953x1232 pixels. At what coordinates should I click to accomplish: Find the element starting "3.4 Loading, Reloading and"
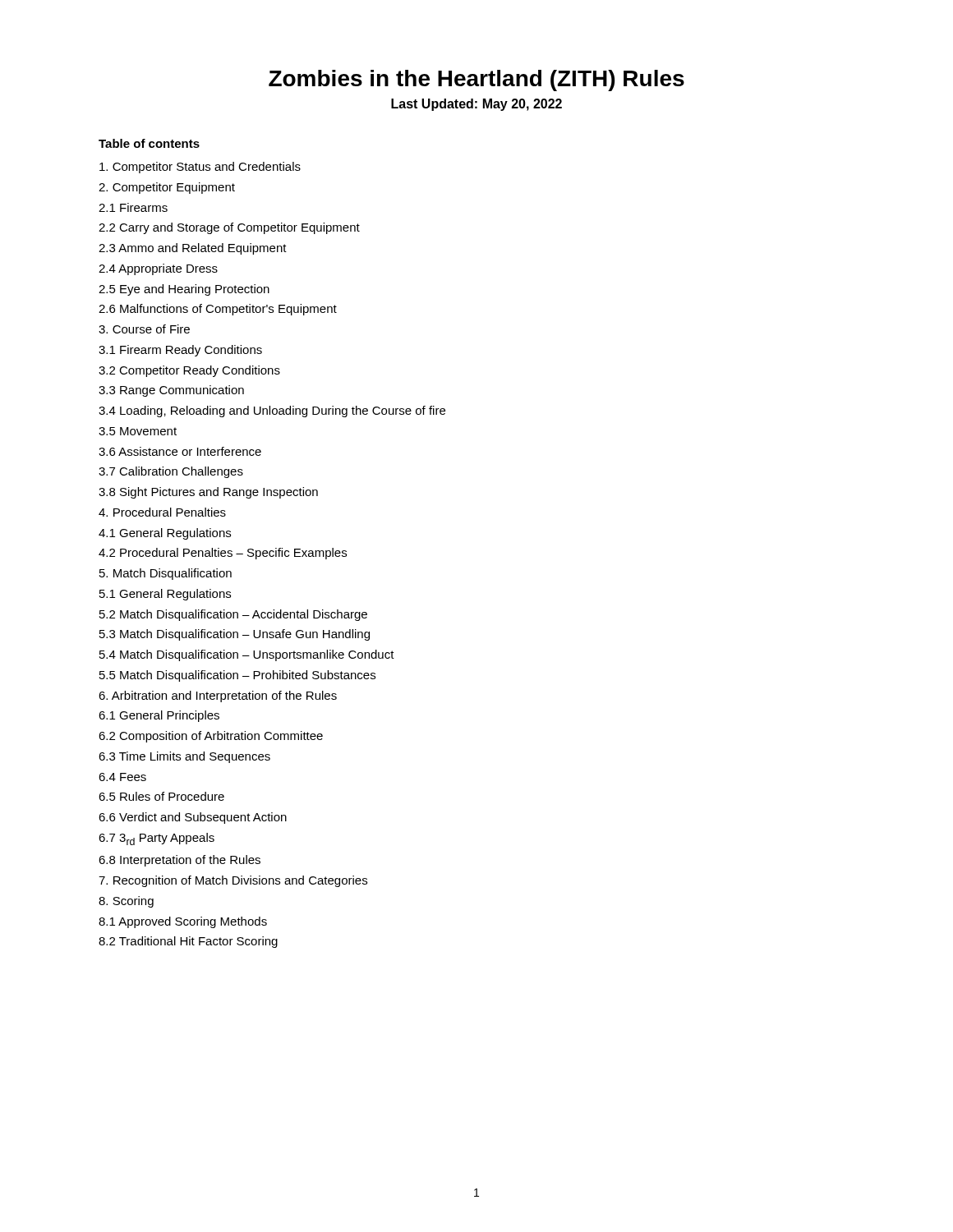pyautogui.click(x=272, y=410)
